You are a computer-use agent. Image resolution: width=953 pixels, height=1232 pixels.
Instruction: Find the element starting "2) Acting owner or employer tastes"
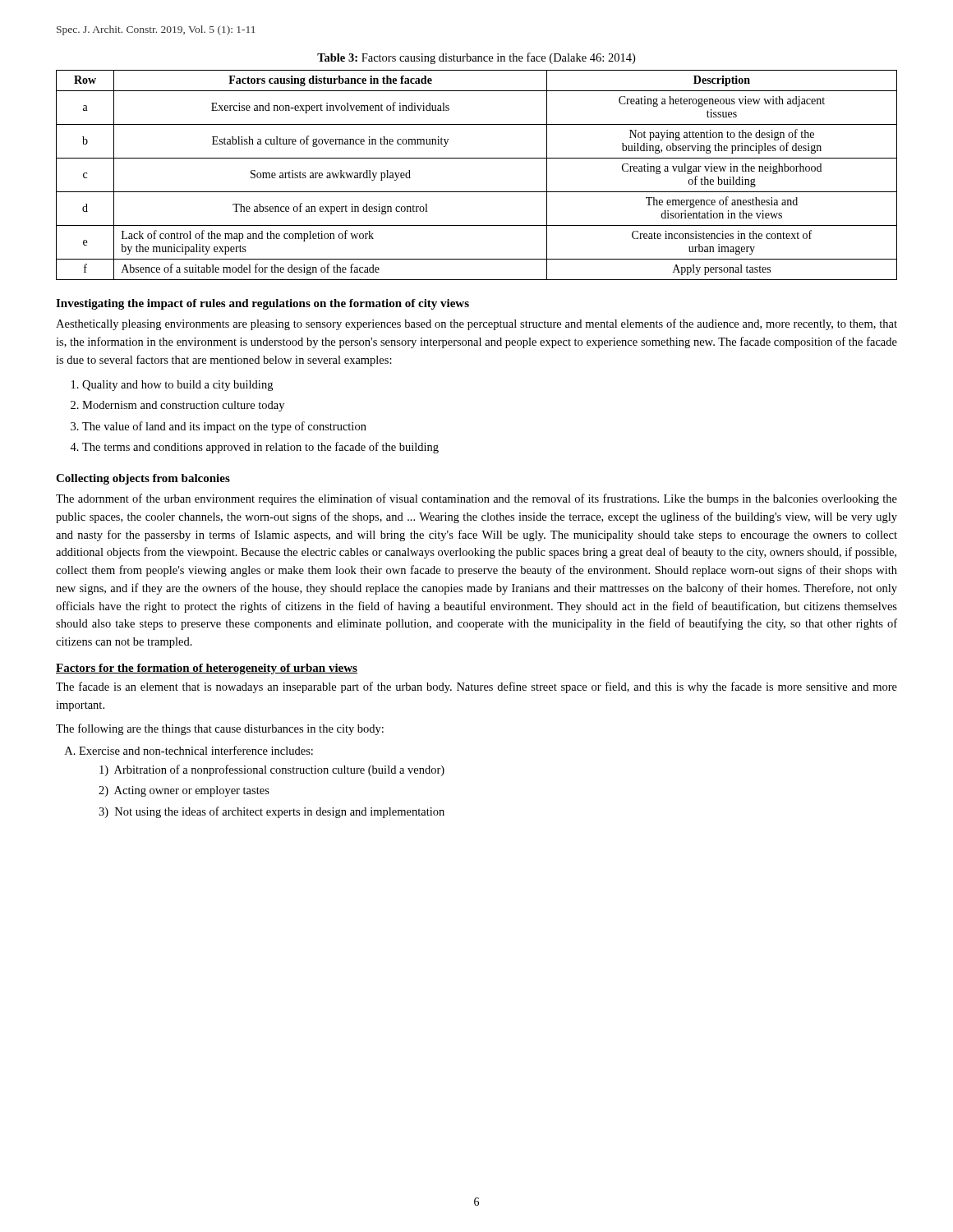(184, 790)
